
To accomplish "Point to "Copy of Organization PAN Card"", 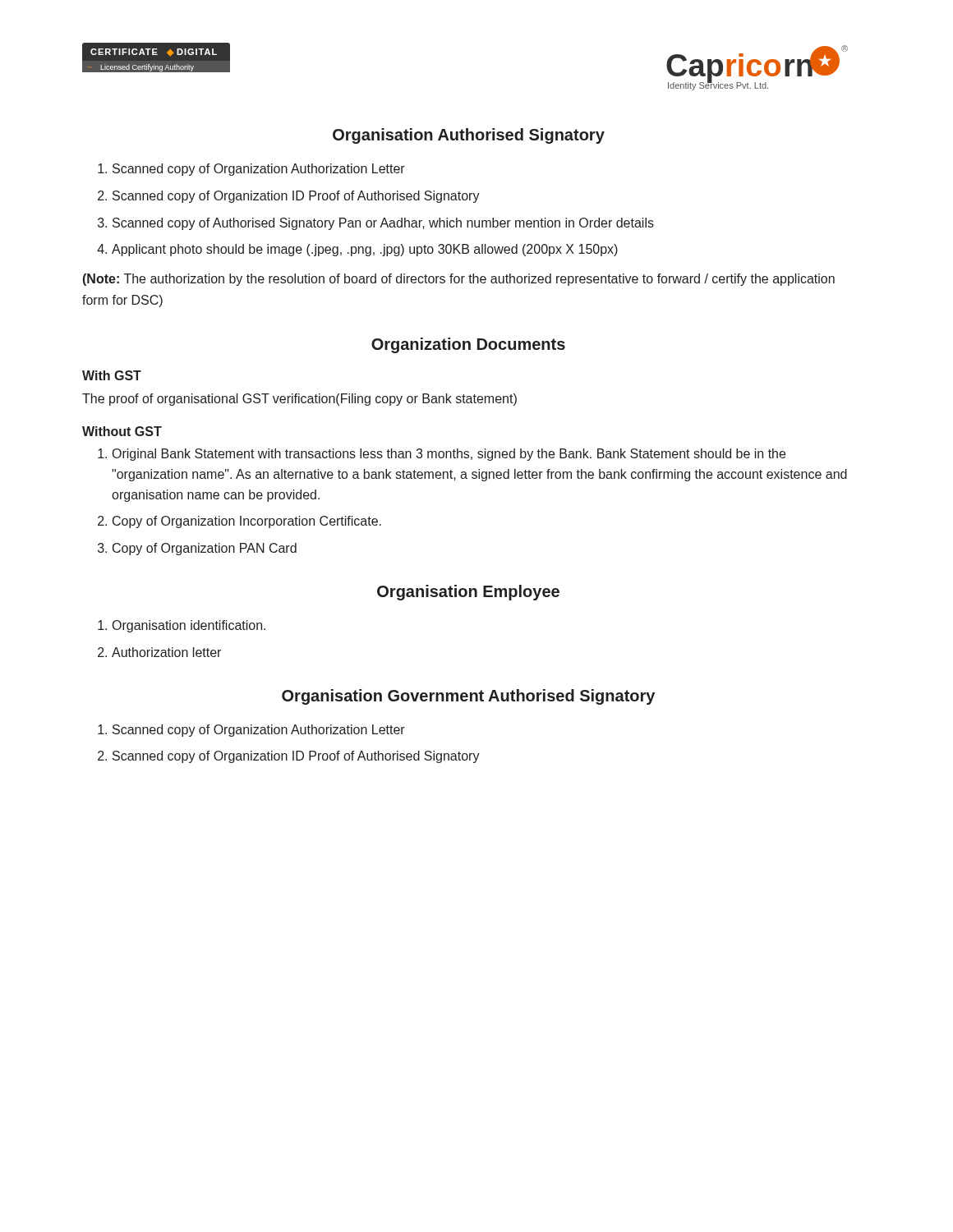I will pos(204,548).
